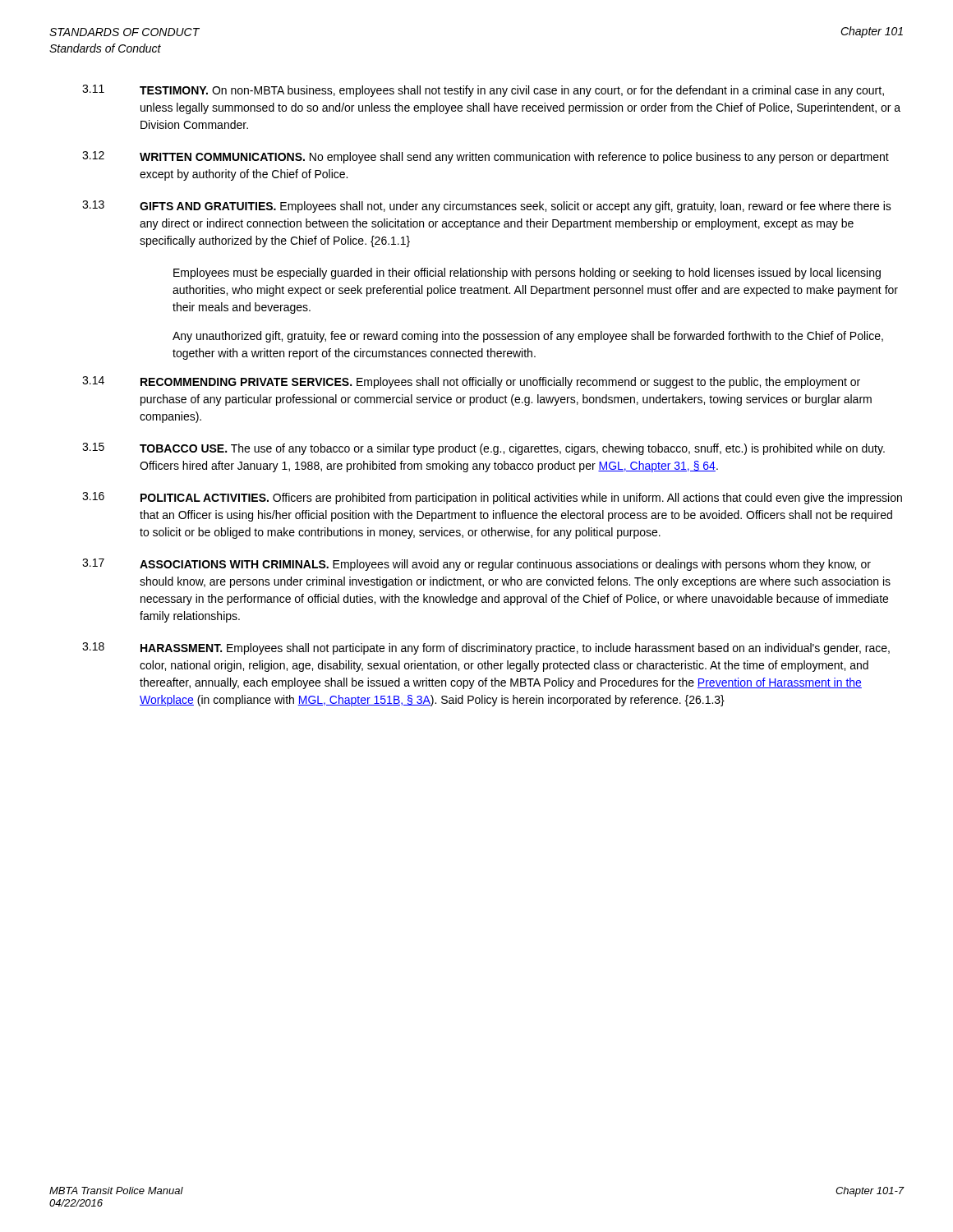Screen dimensions: 1232x953
Task: Find the region starting "3.11 TESTIMONY. On non-MBTA"
Action: tap(476, 108)
